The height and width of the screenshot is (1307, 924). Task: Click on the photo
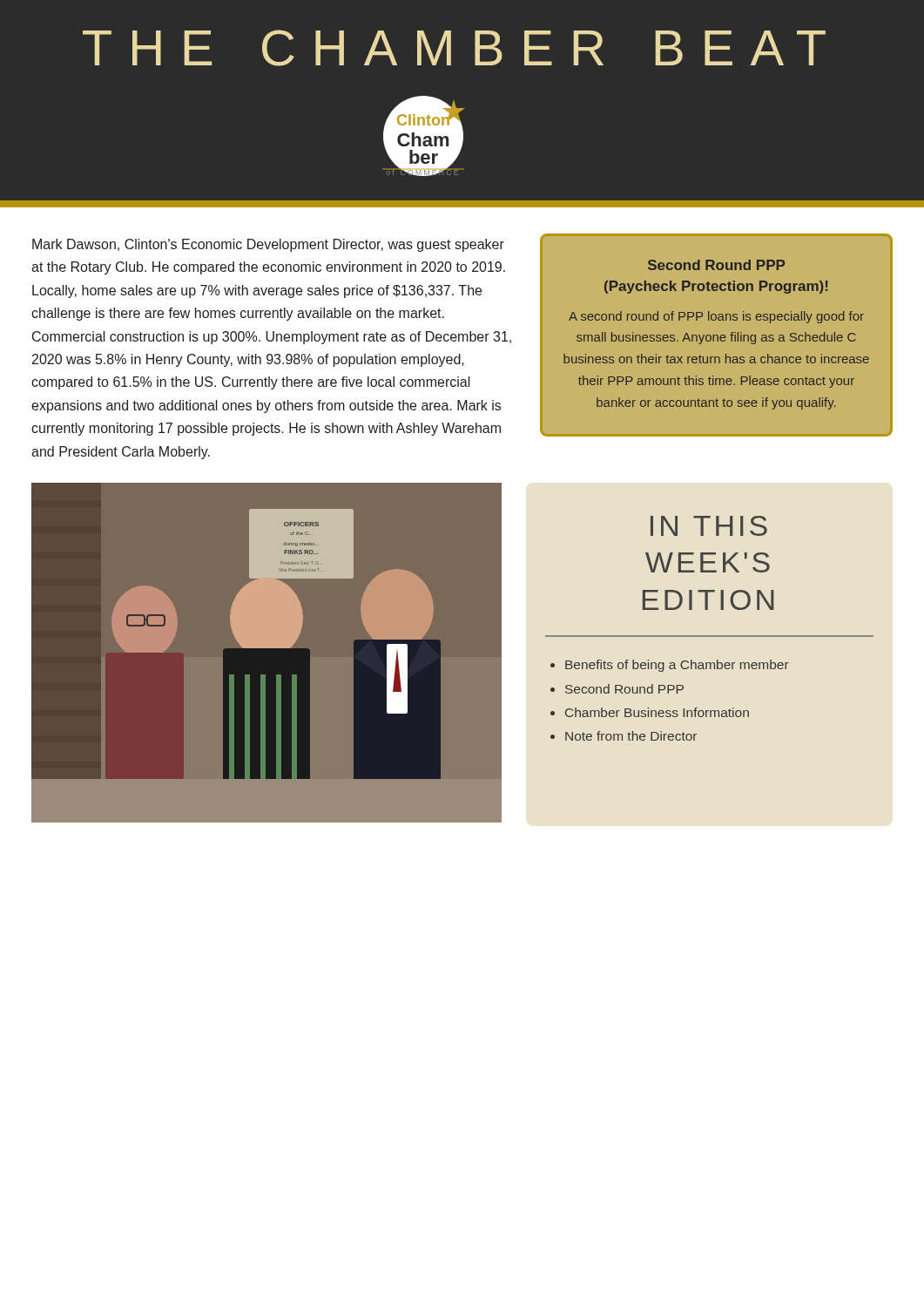tap(266, 654)
